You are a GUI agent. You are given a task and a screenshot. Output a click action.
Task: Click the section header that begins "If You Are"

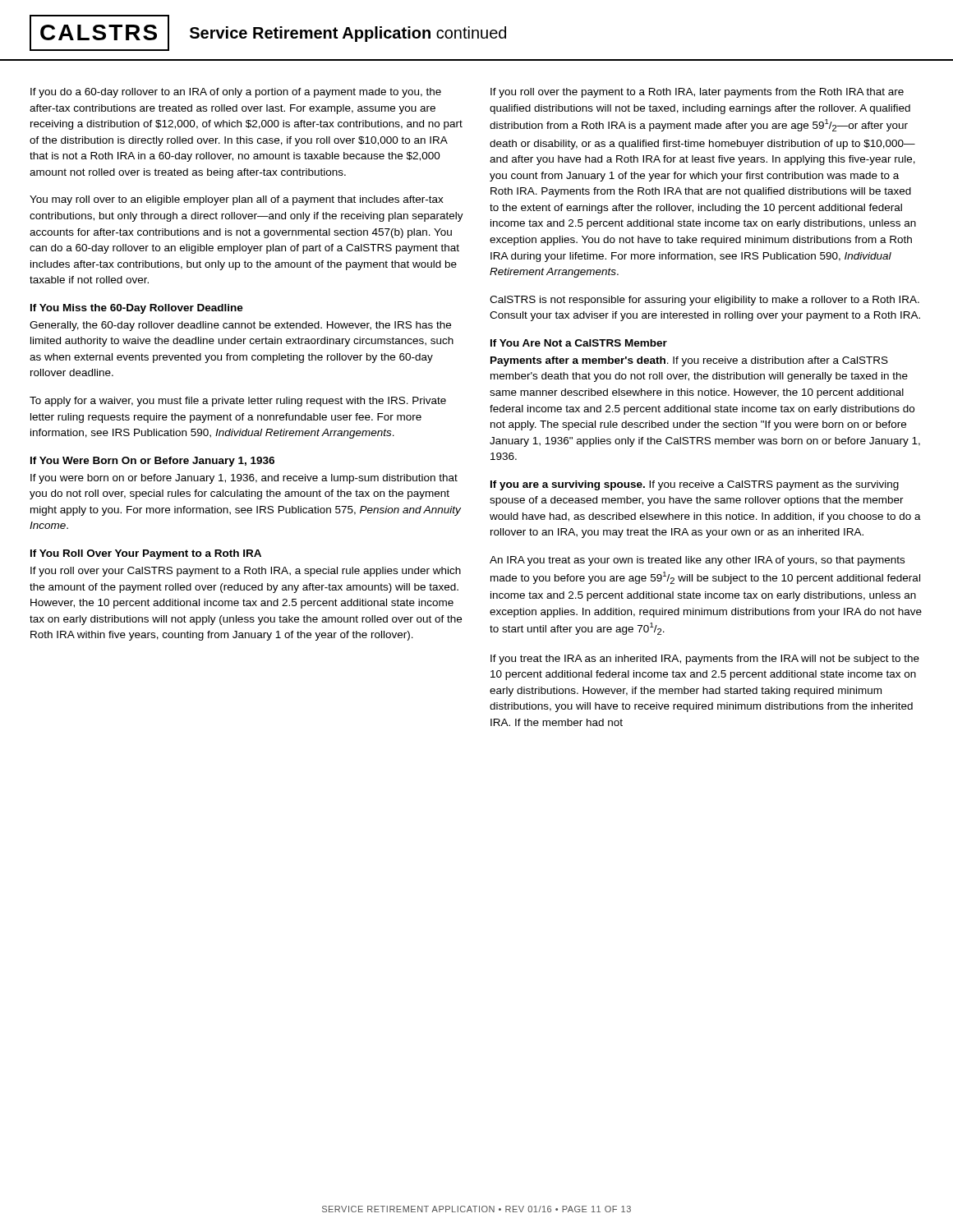coord(578,343)
